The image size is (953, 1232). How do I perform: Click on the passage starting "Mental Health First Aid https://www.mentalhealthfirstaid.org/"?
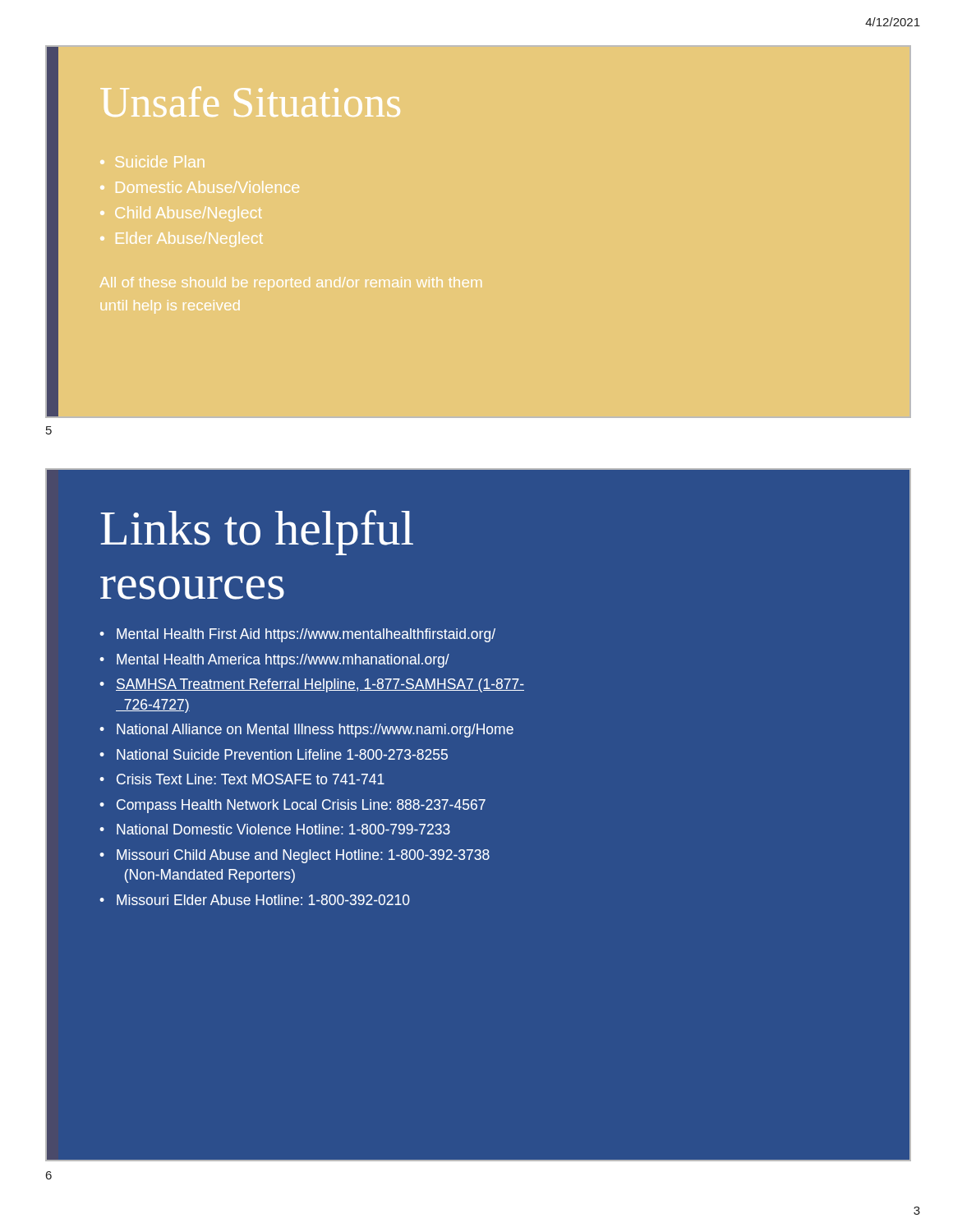(306, 634)
